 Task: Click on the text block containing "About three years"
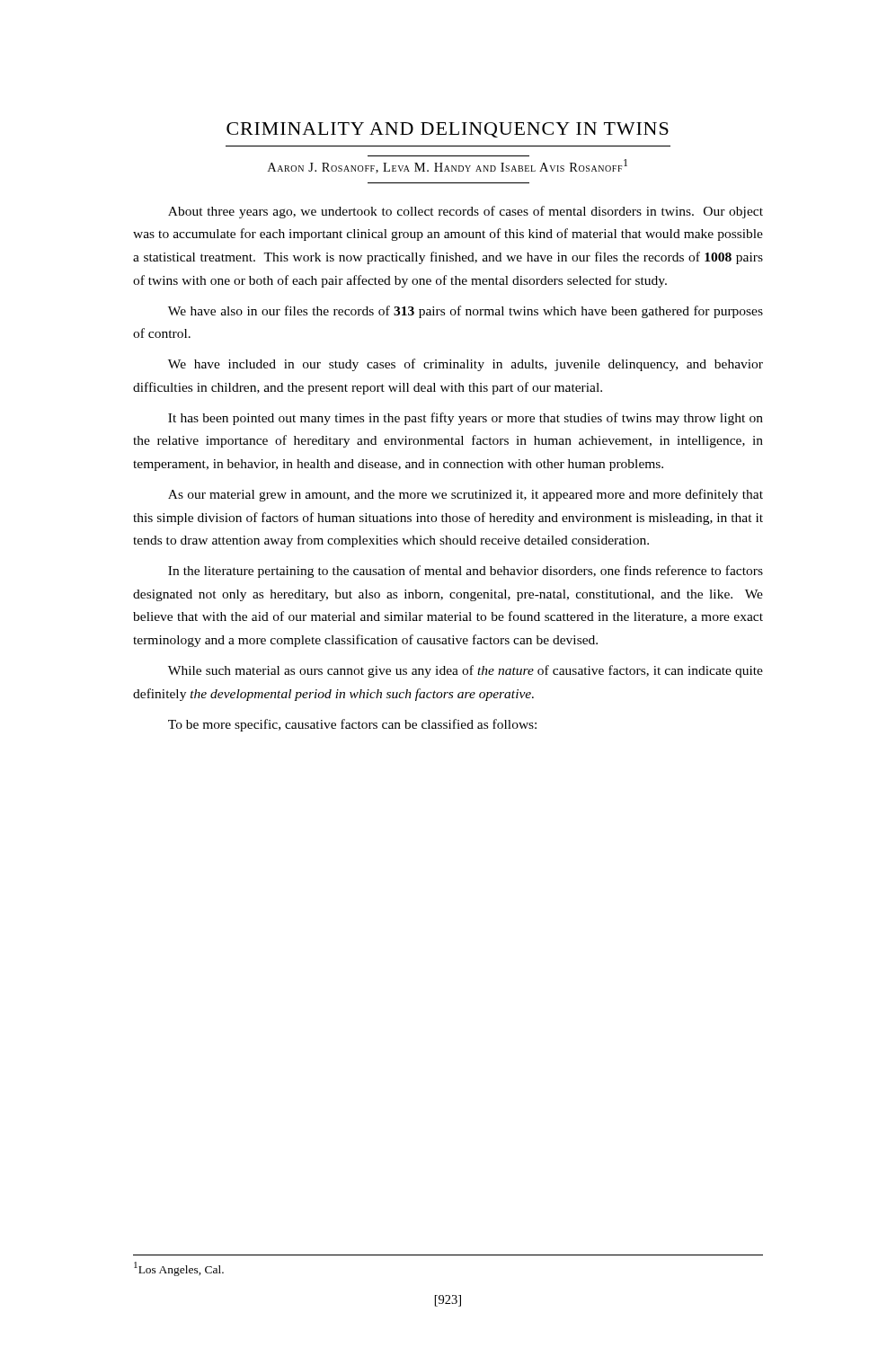pyautogui.click(x=448, y=467)
